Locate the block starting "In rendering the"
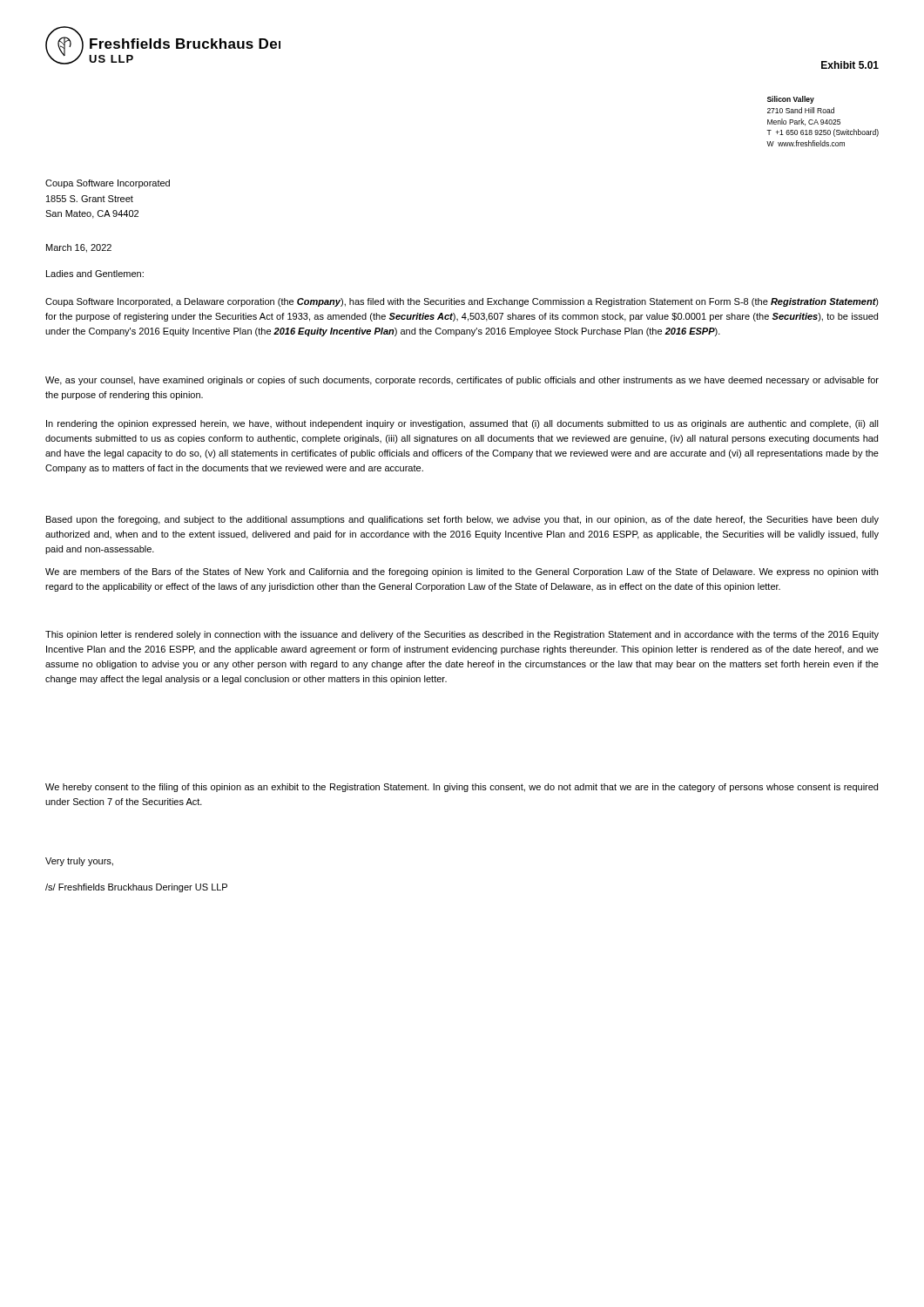Image resolution: width=924 pixels, height=1307 pixels. click(462, 446)
